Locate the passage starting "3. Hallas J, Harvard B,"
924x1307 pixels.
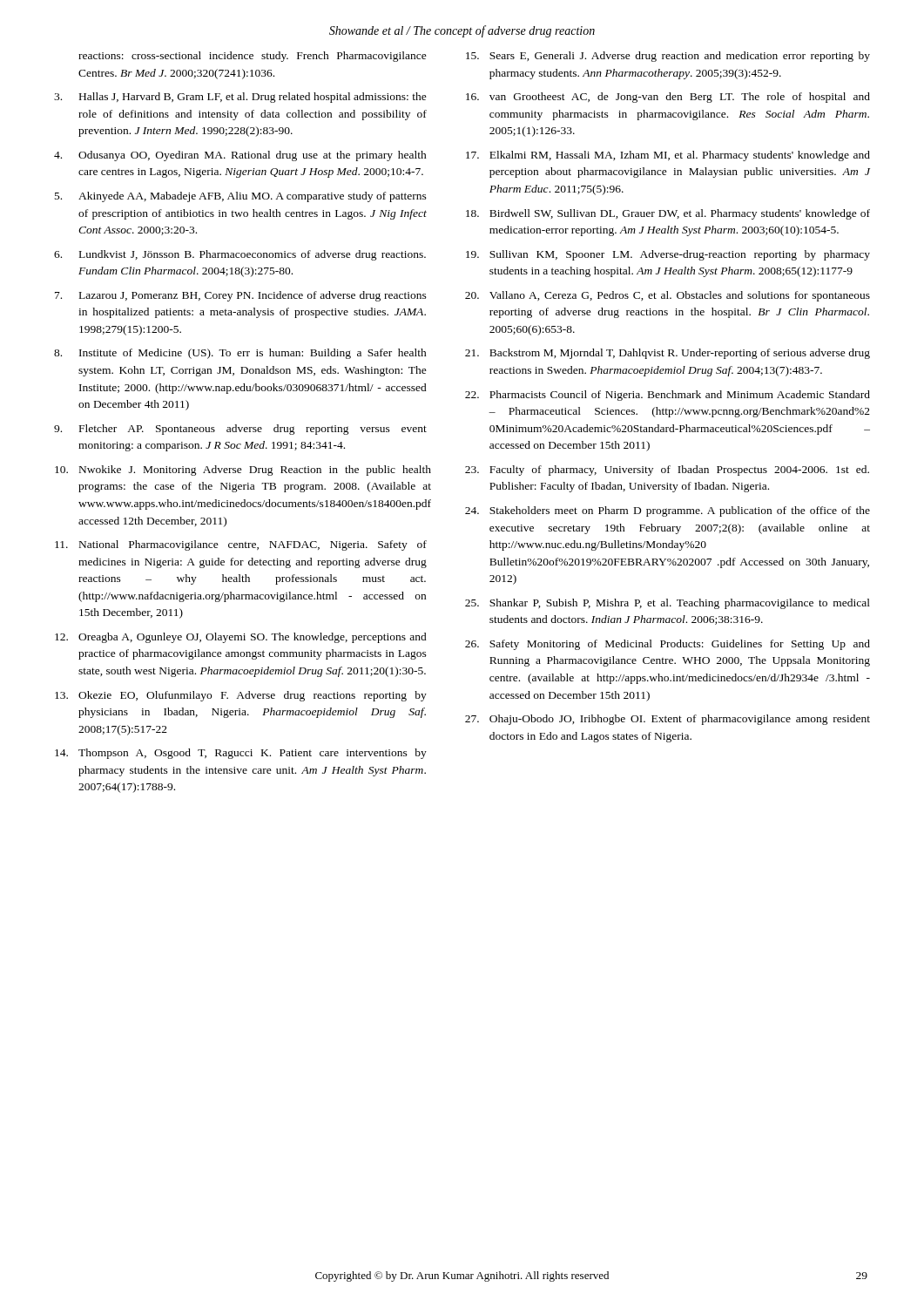coord(240,114)
